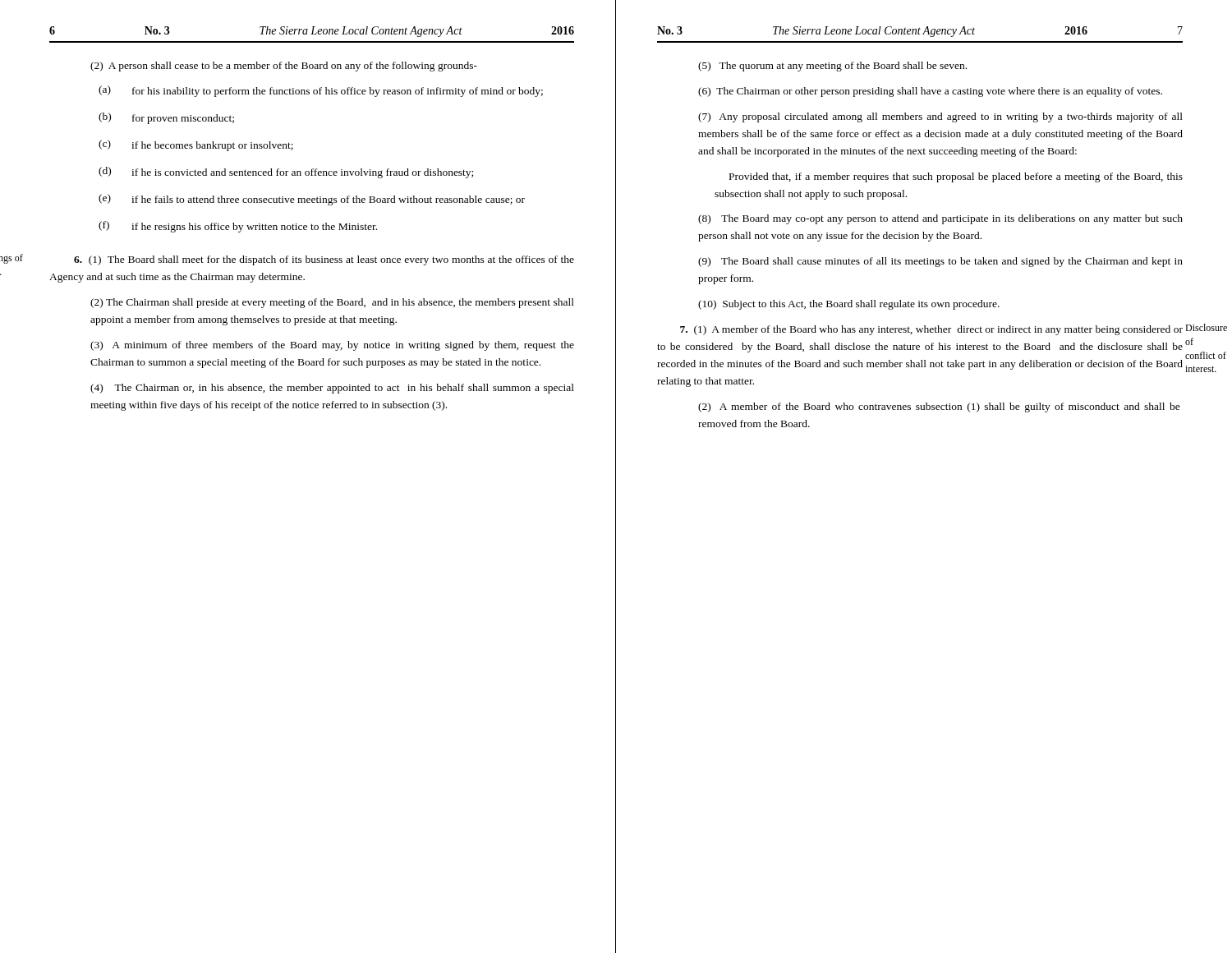The image size is (1232, 953).
Task: Click on the text starting "(f) if he resigns his office by written"
Action: 336,227
